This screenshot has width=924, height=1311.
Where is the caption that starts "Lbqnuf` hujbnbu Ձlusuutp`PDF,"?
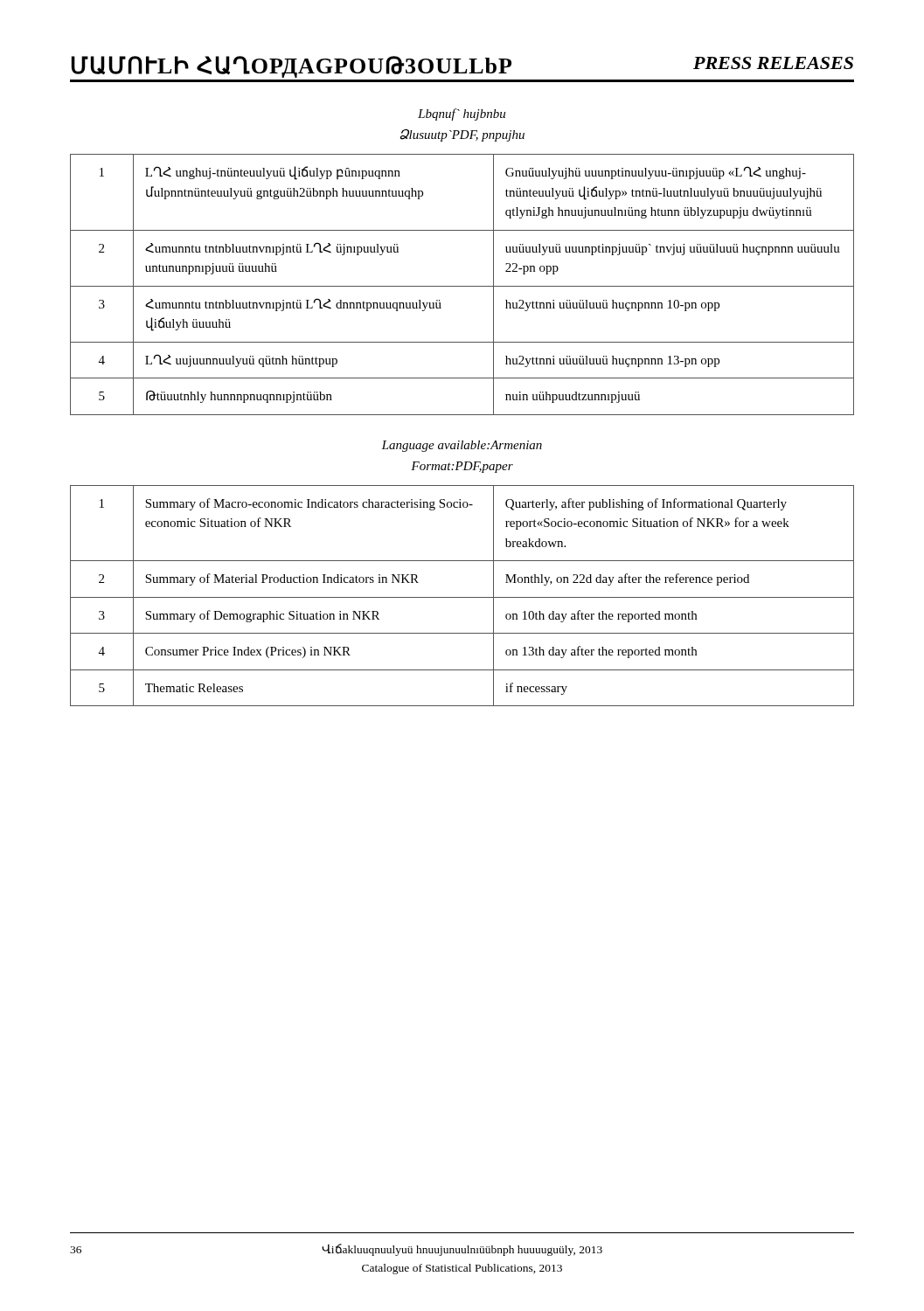point(462,124)
